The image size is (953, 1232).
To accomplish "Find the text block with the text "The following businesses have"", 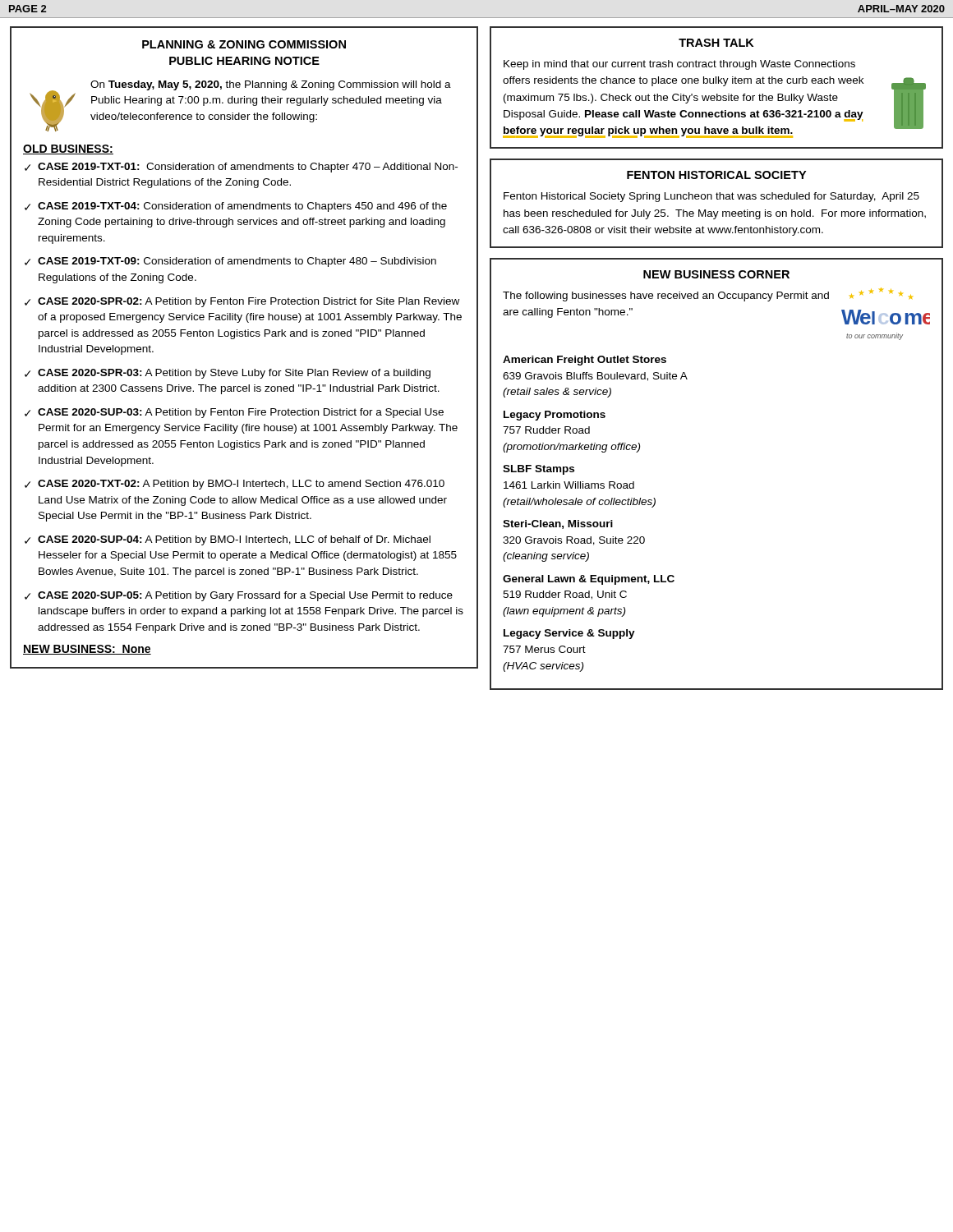I will click(x=666, y=303).
